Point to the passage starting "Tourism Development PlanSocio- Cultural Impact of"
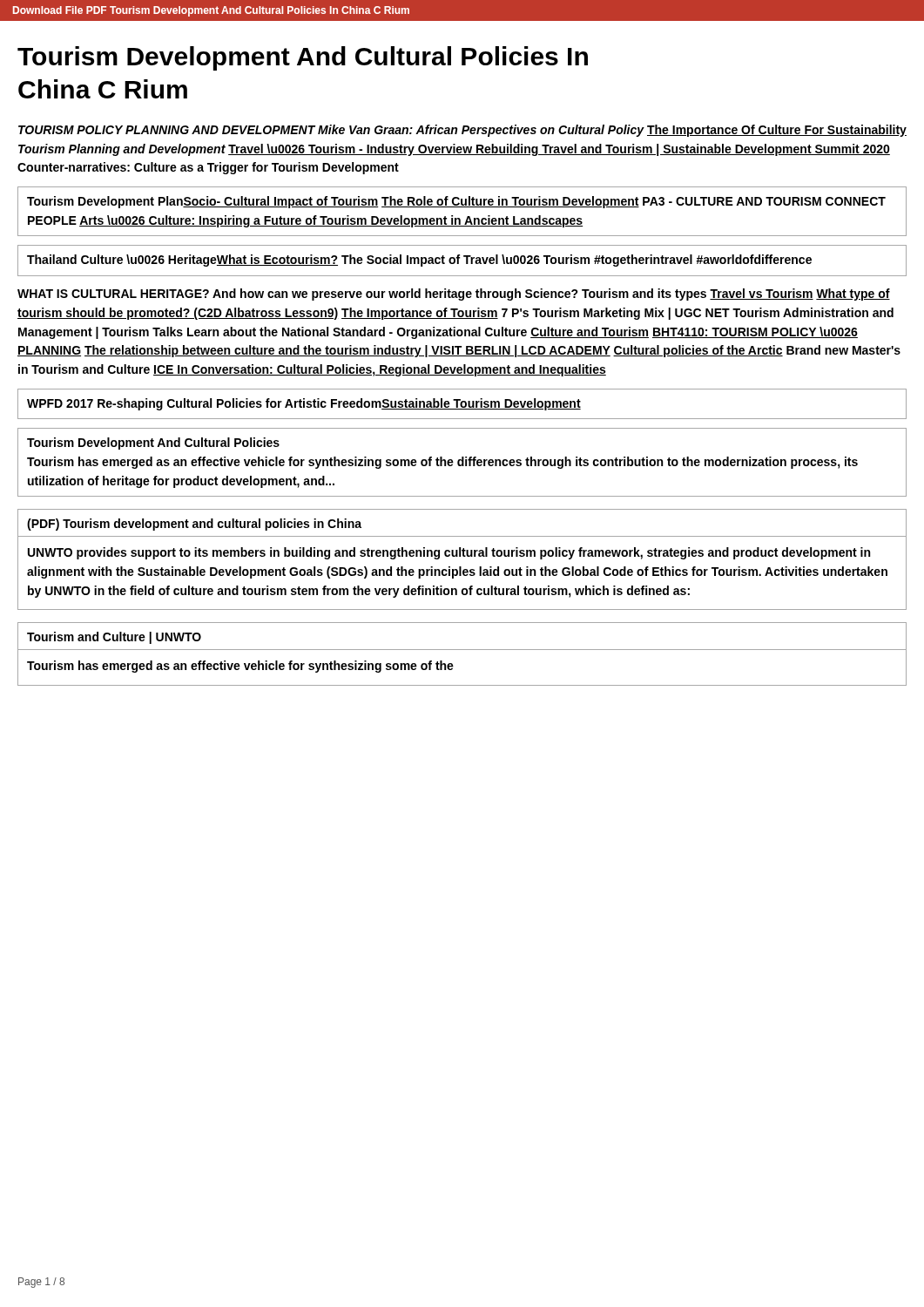Screen dimensions: 1307x924 pyautogui.click(x=456, y=211)
